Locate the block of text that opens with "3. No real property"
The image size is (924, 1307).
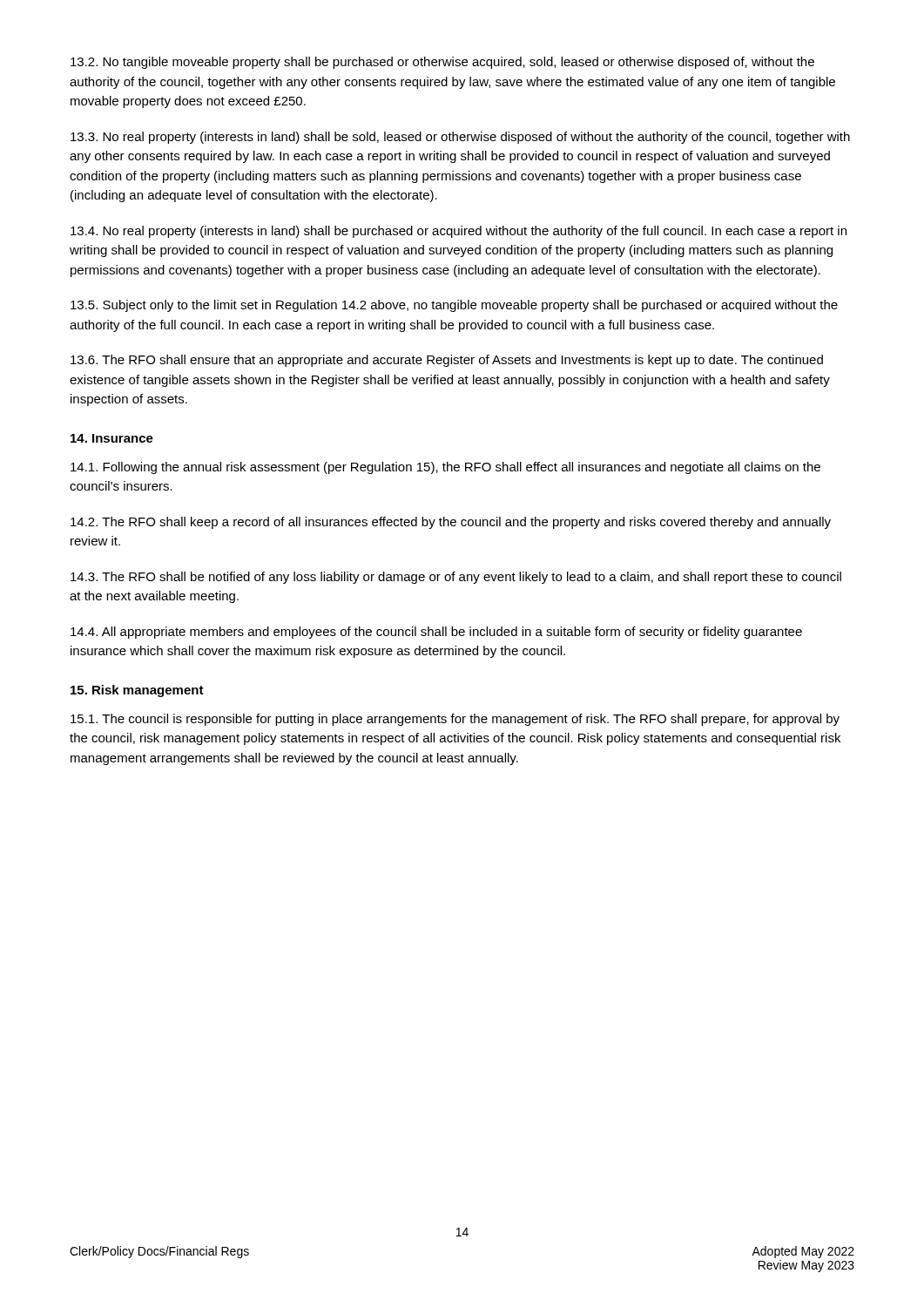click(460, 165)
